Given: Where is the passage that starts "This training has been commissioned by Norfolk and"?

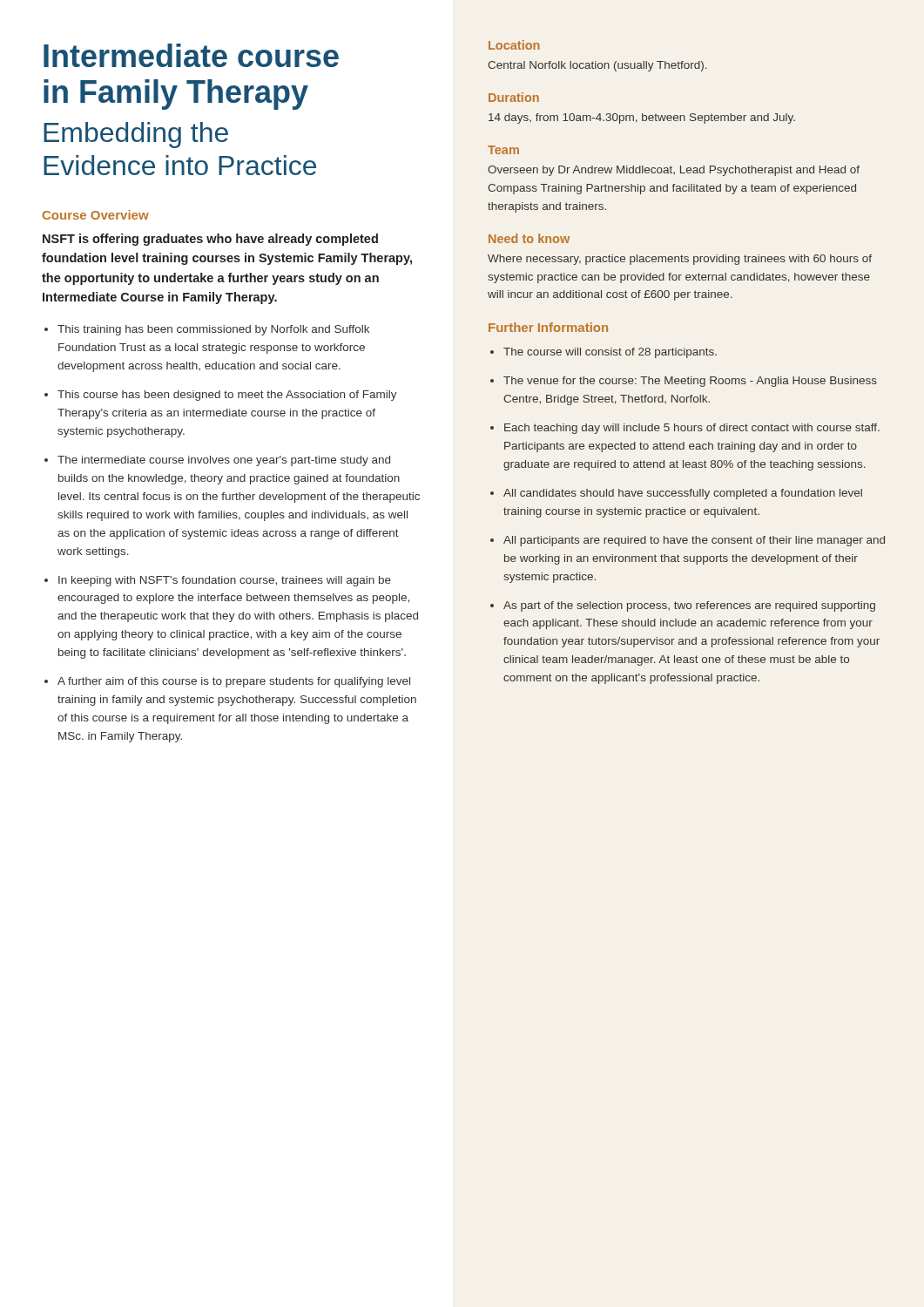Looking at the screenshot, I should coord(214,348).
